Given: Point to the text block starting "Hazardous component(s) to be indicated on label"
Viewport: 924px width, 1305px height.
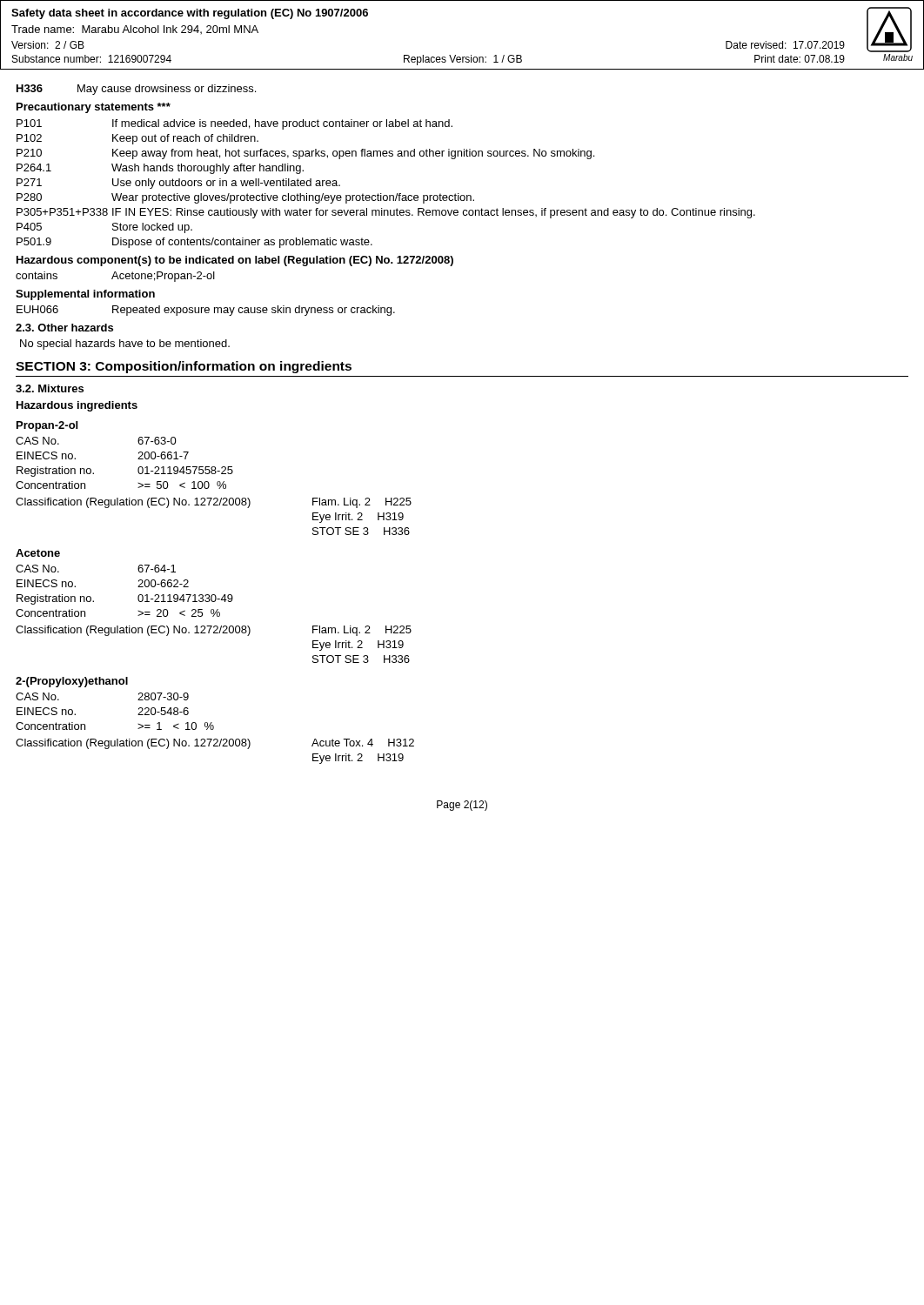Looking at the screenshot, I should pos(235,260).
